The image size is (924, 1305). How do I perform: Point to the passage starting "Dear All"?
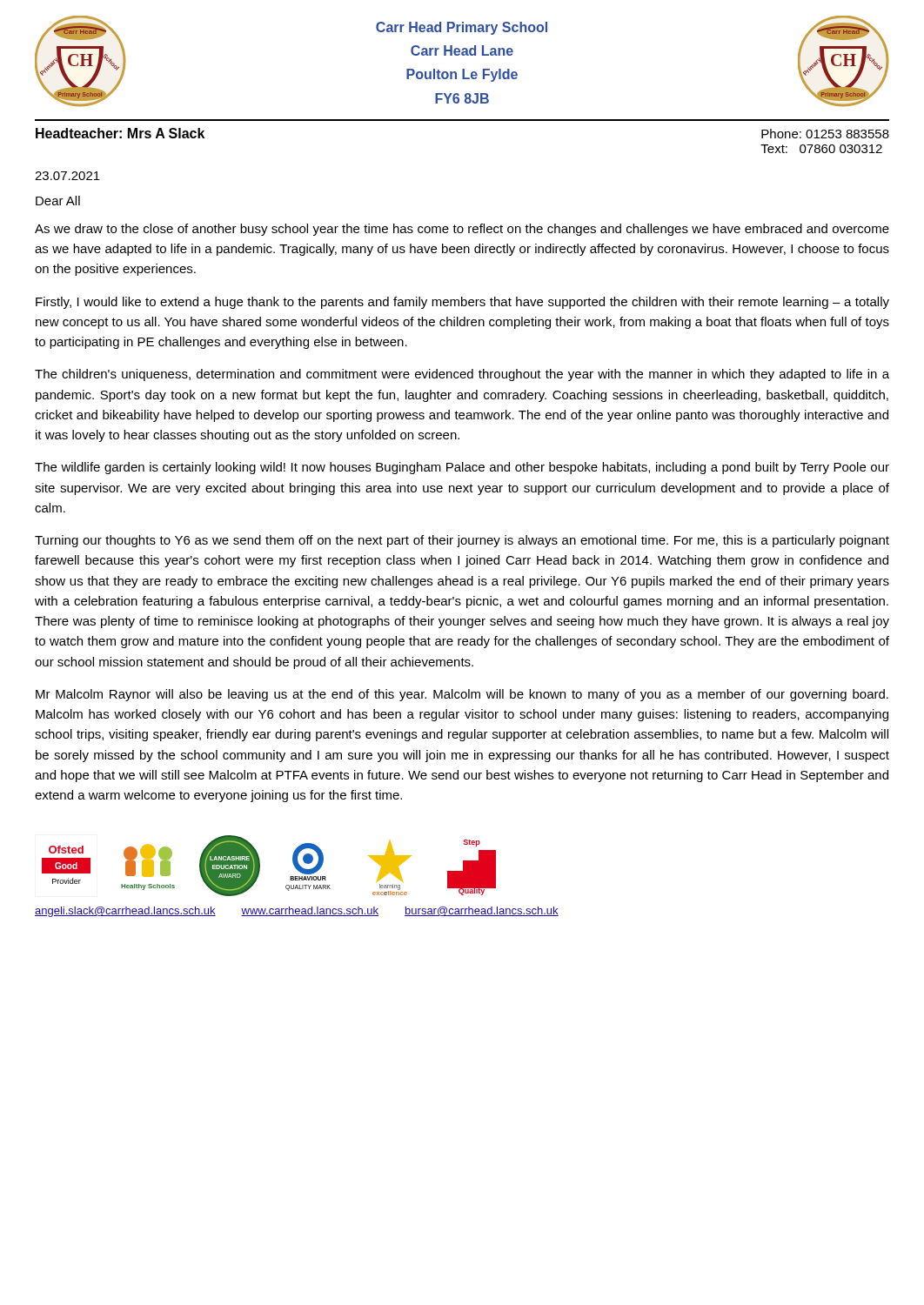58,200
